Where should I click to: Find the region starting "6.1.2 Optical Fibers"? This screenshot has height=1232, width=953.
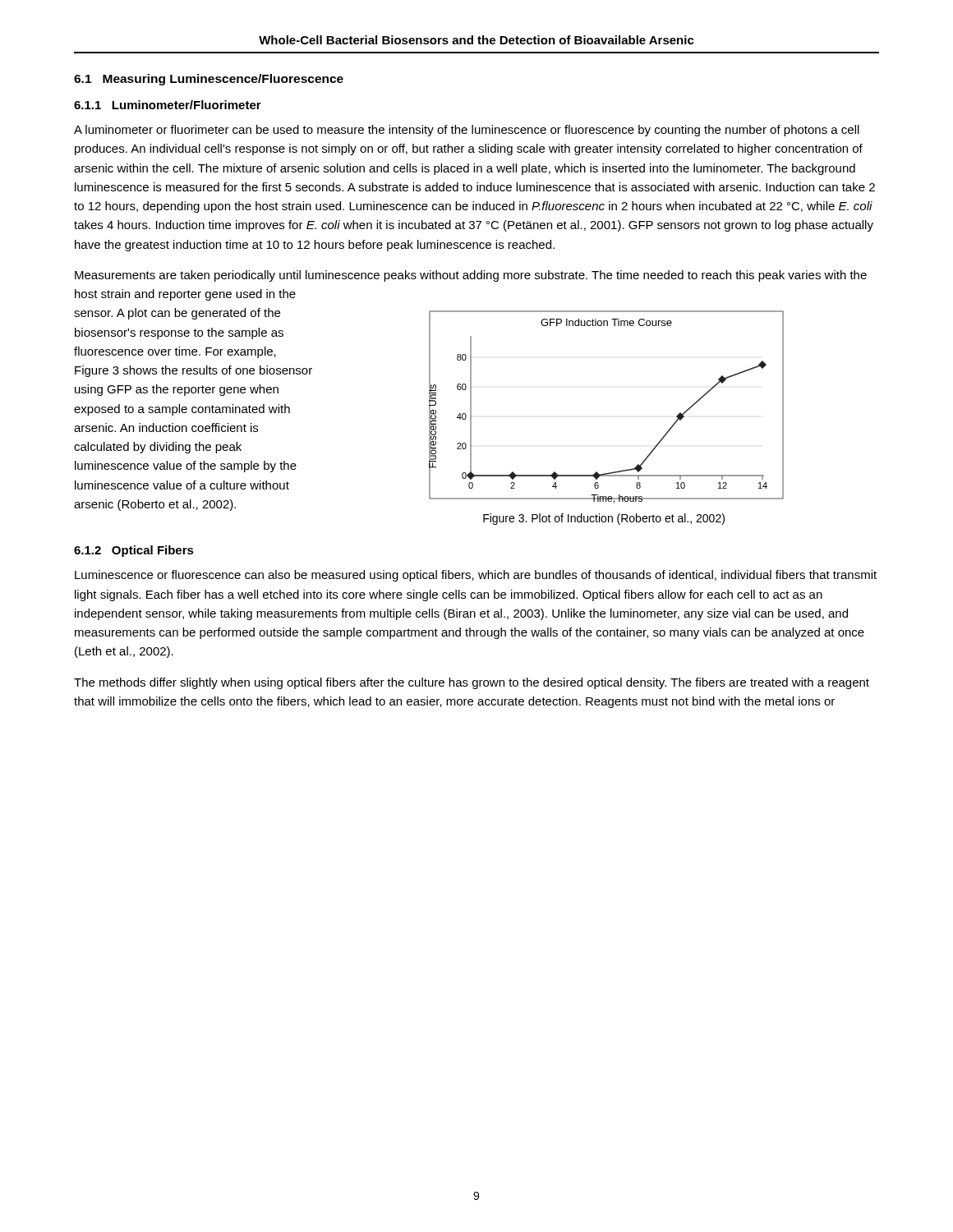tap(134, 550)
